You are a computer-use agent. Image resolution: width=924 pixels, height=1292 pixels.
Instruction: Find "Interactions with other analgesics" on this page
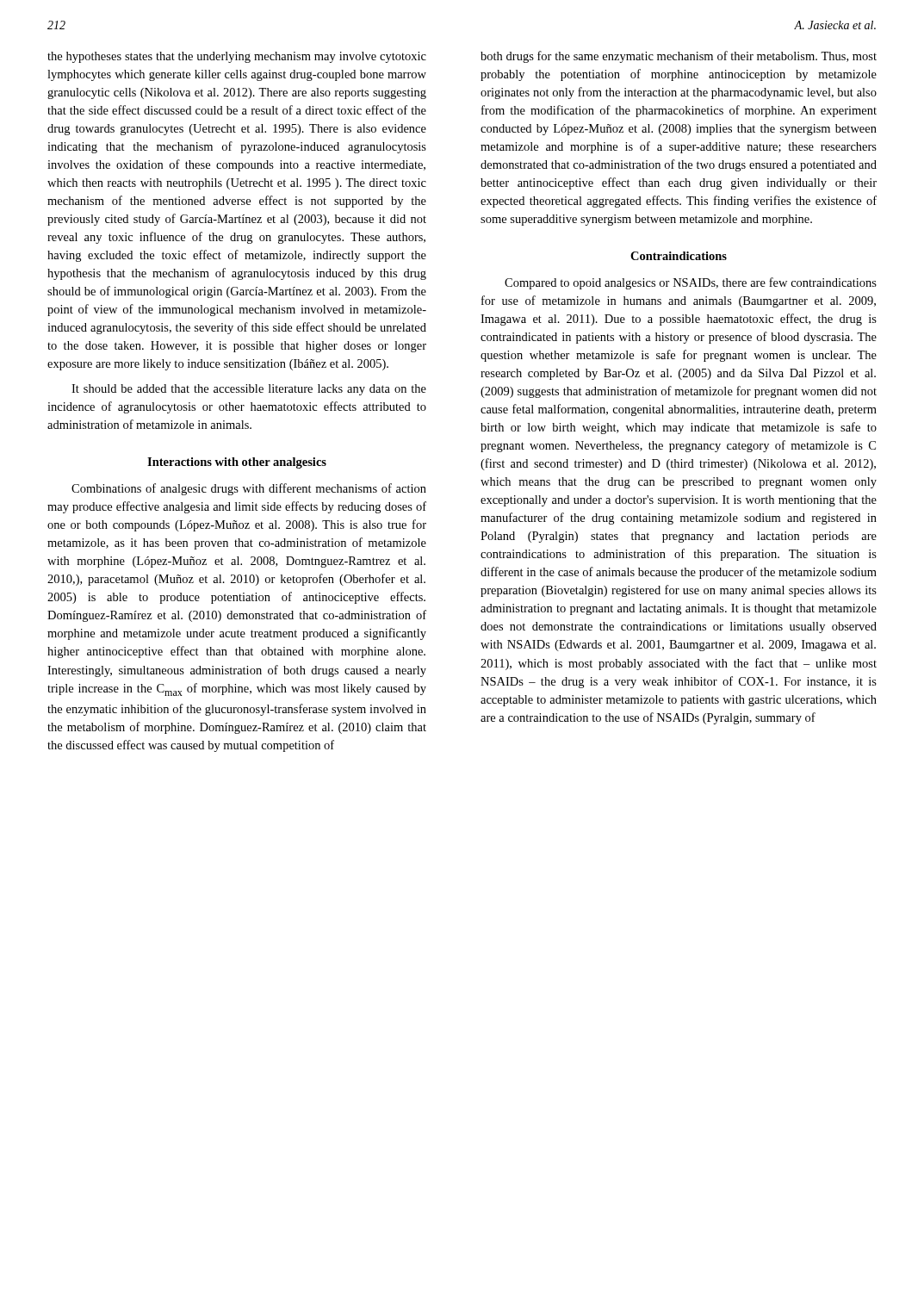237,462
